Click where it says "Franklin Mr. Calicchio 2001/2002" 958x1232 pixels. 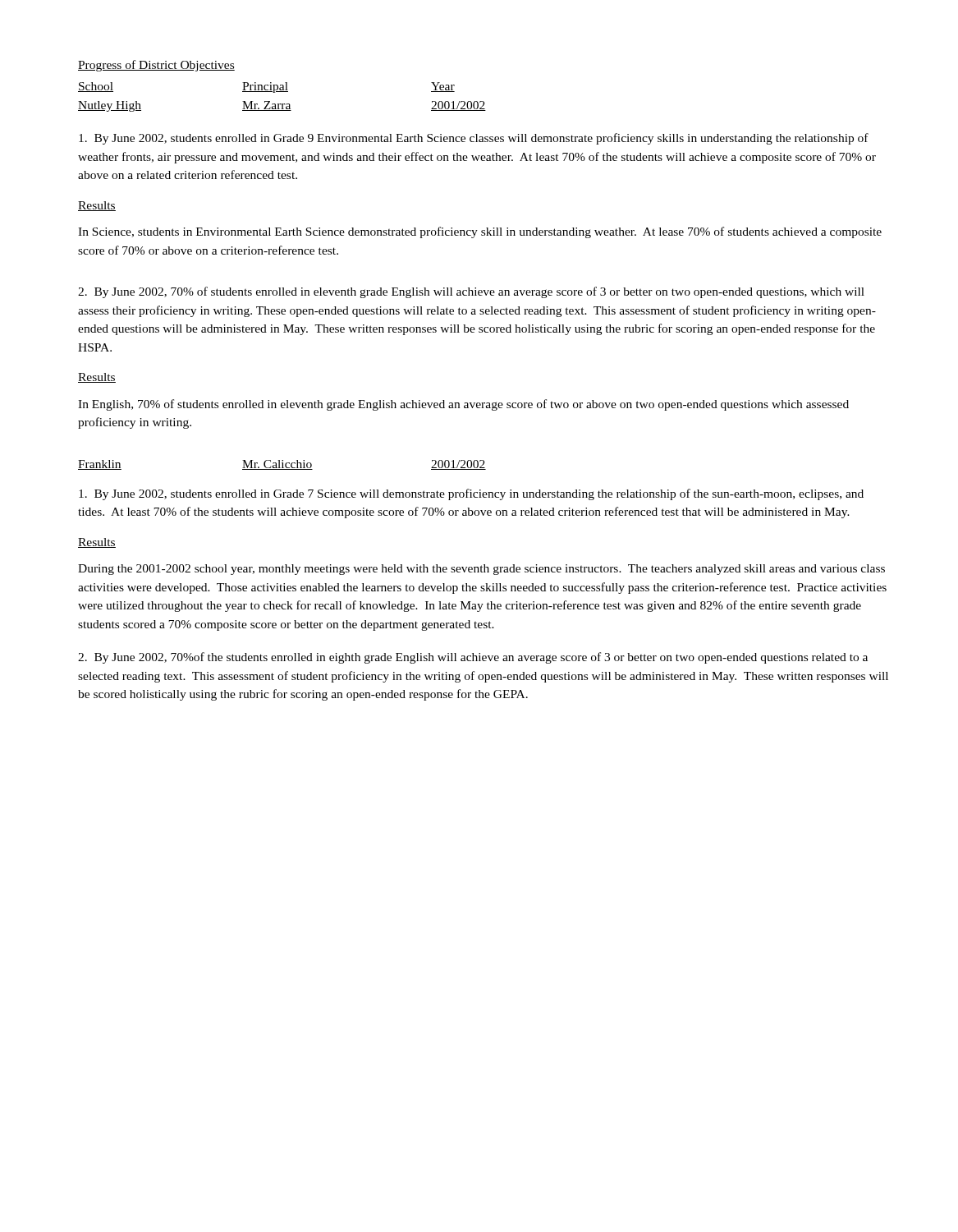[x=282, y=465]
